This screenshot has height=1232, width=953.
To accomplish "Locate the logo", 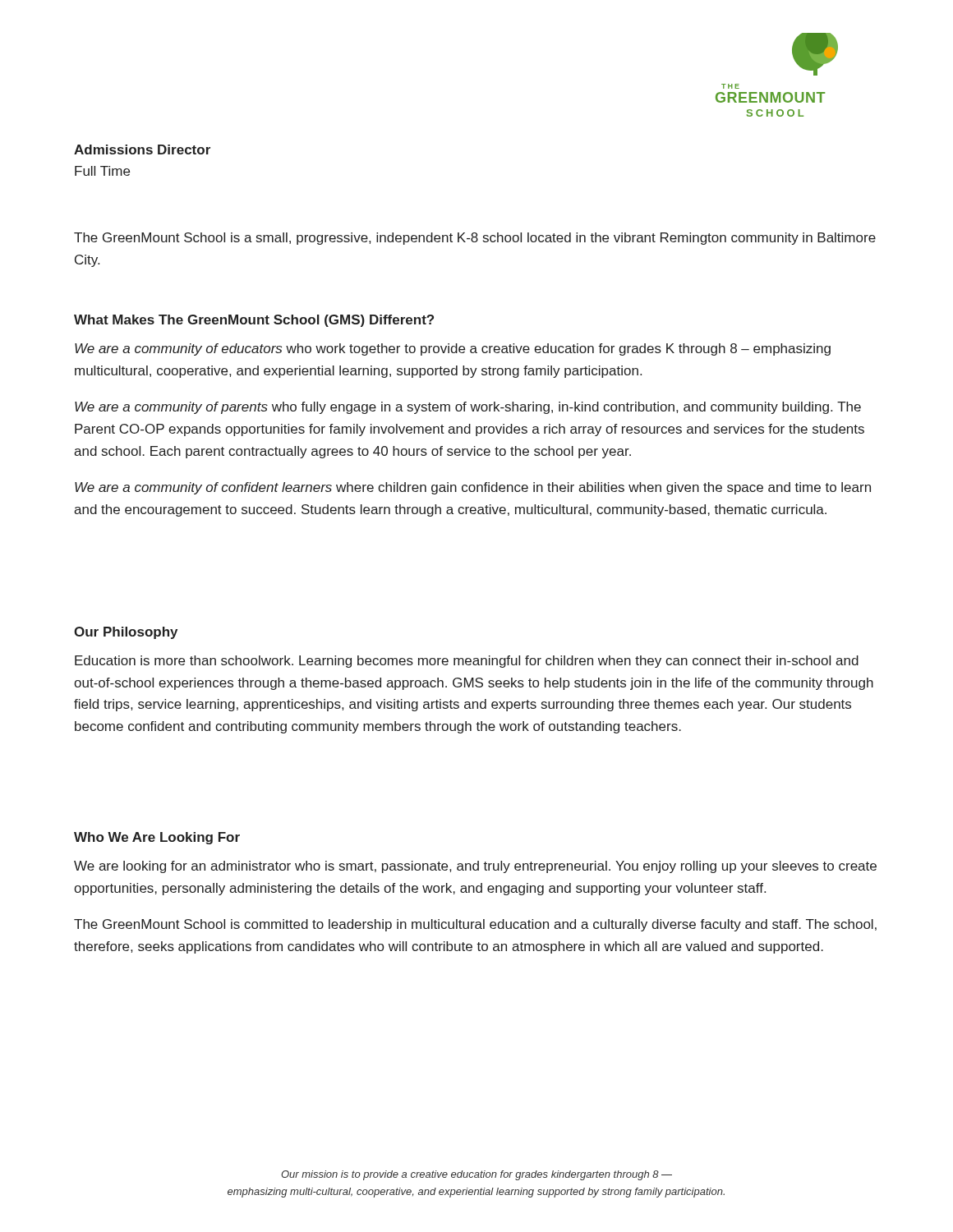I will coord(797,80).
